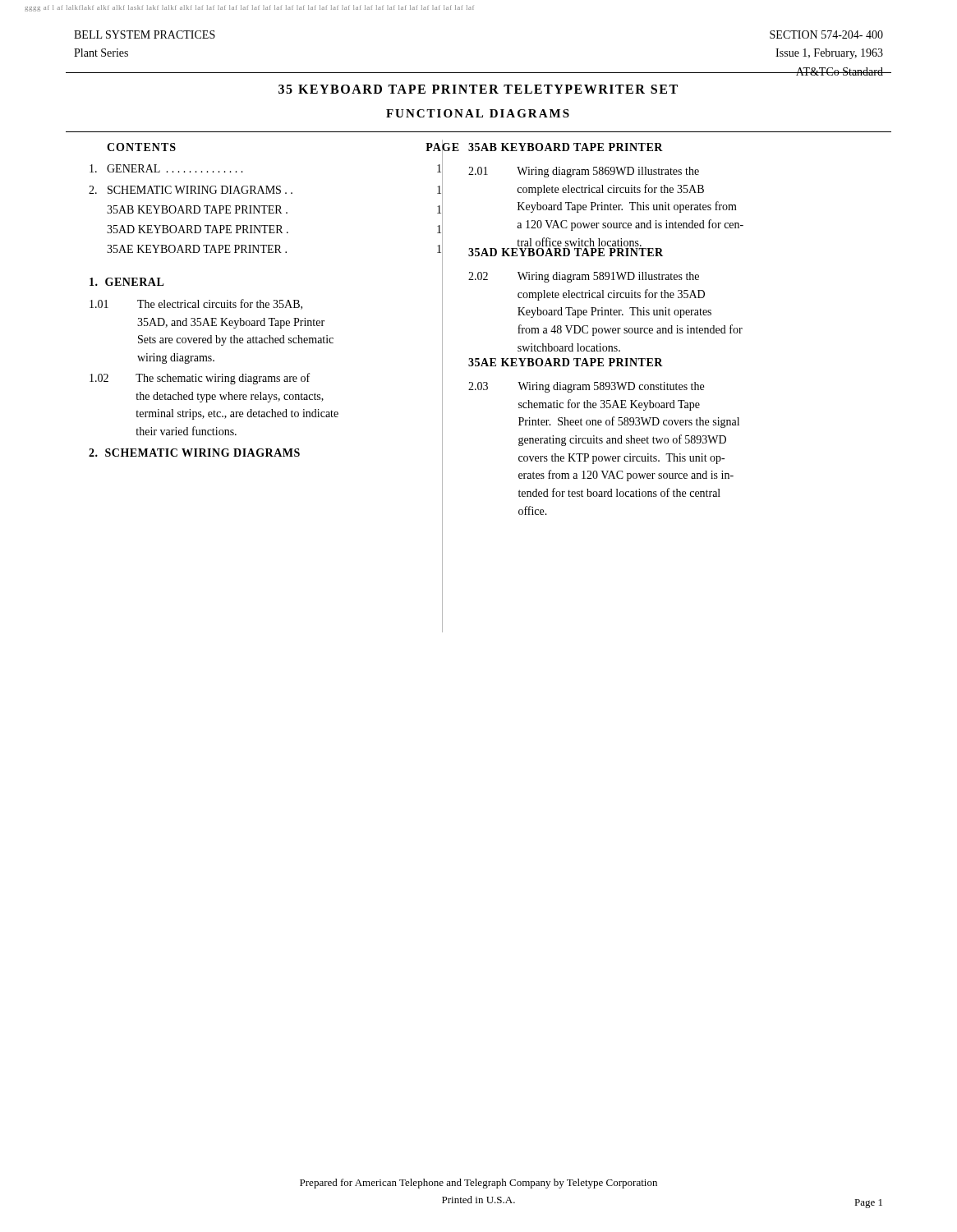Select the text block that says "03 Wiring diagram"
This screenshot has width=957, height=1232.
[x=670, y=449]
